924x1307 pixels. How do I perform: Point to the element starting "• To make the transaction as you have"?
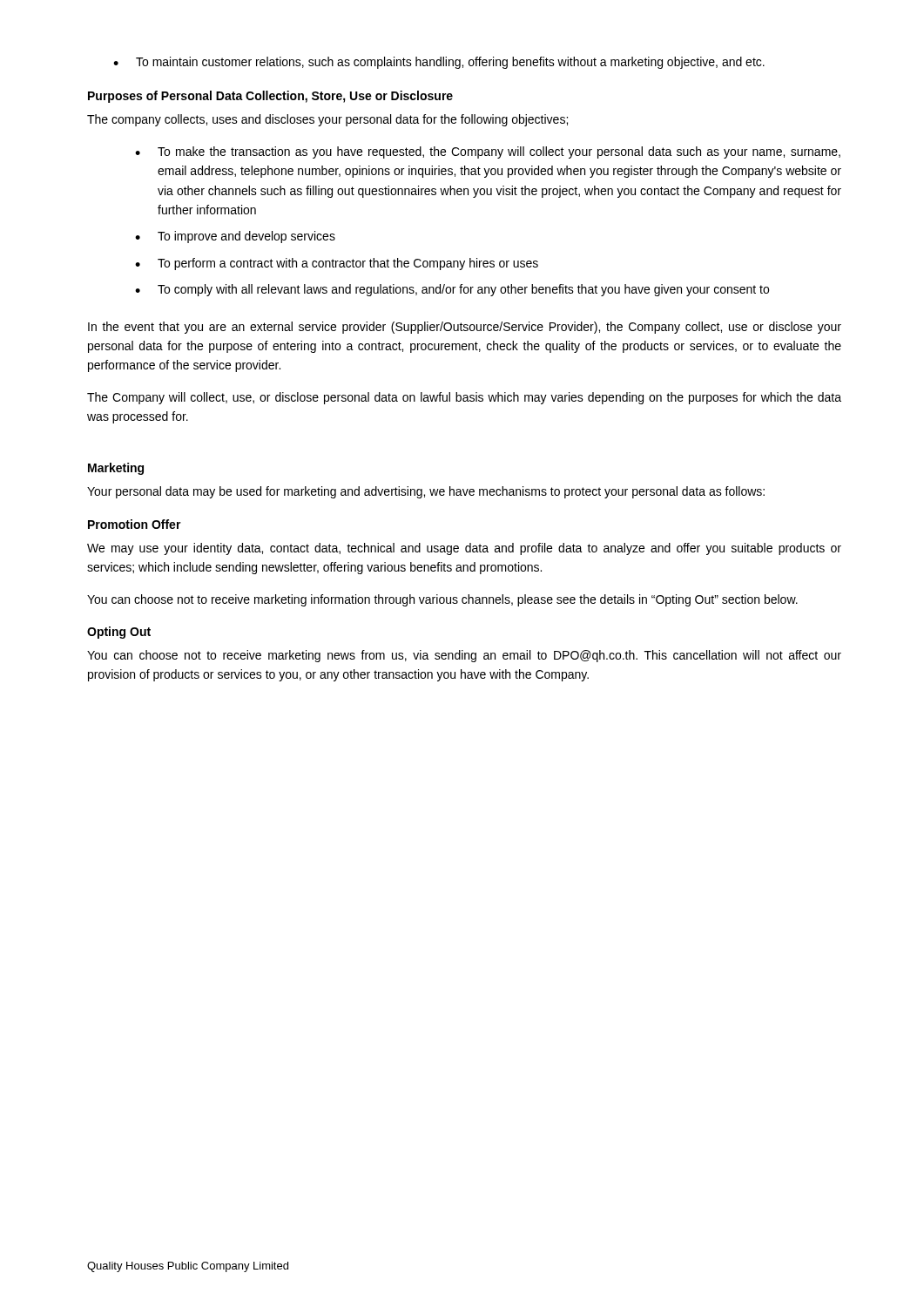point(488,181)
